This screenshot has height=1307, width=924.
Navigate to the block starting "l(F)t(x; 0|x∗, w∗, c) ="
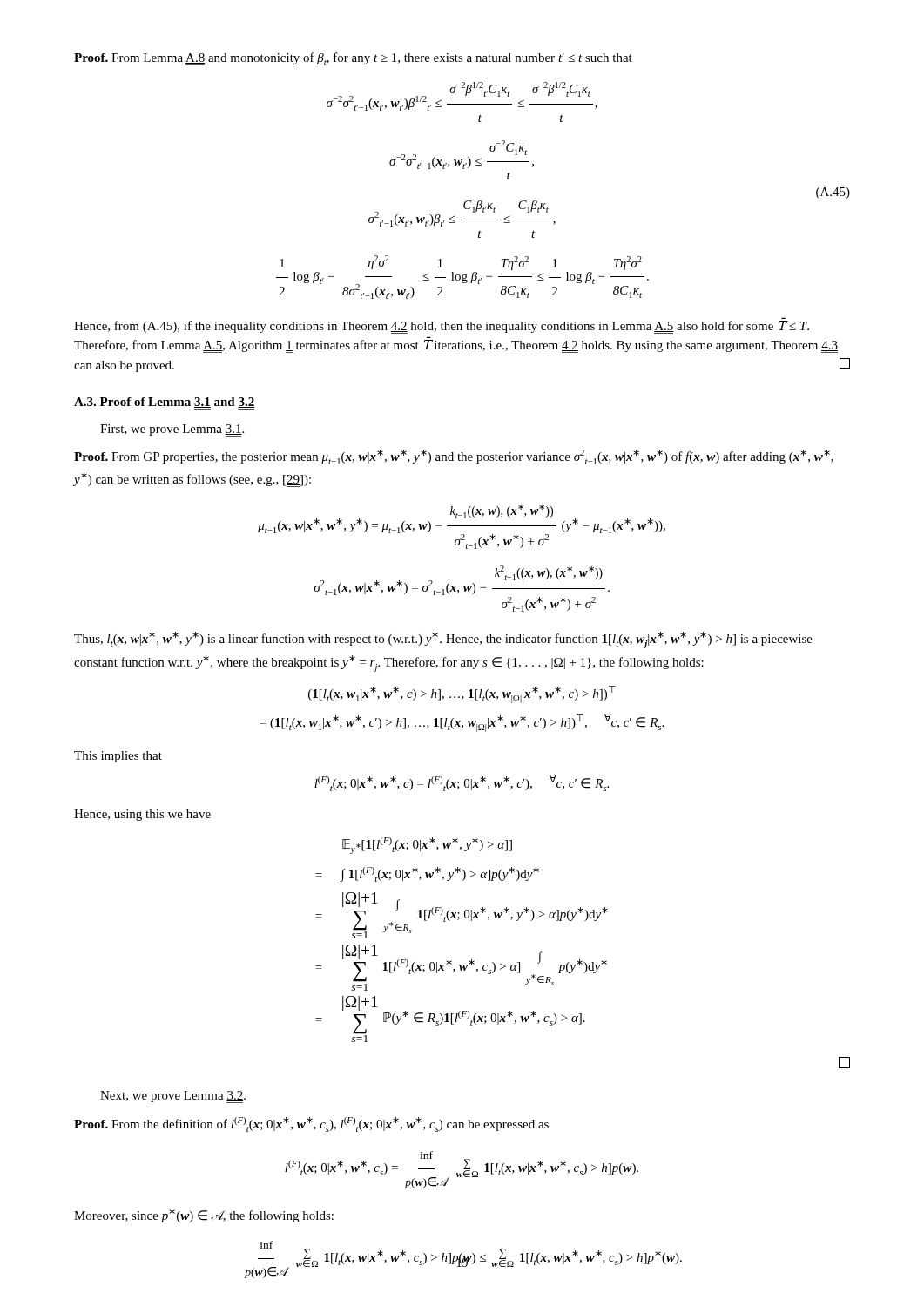point(462,784)
